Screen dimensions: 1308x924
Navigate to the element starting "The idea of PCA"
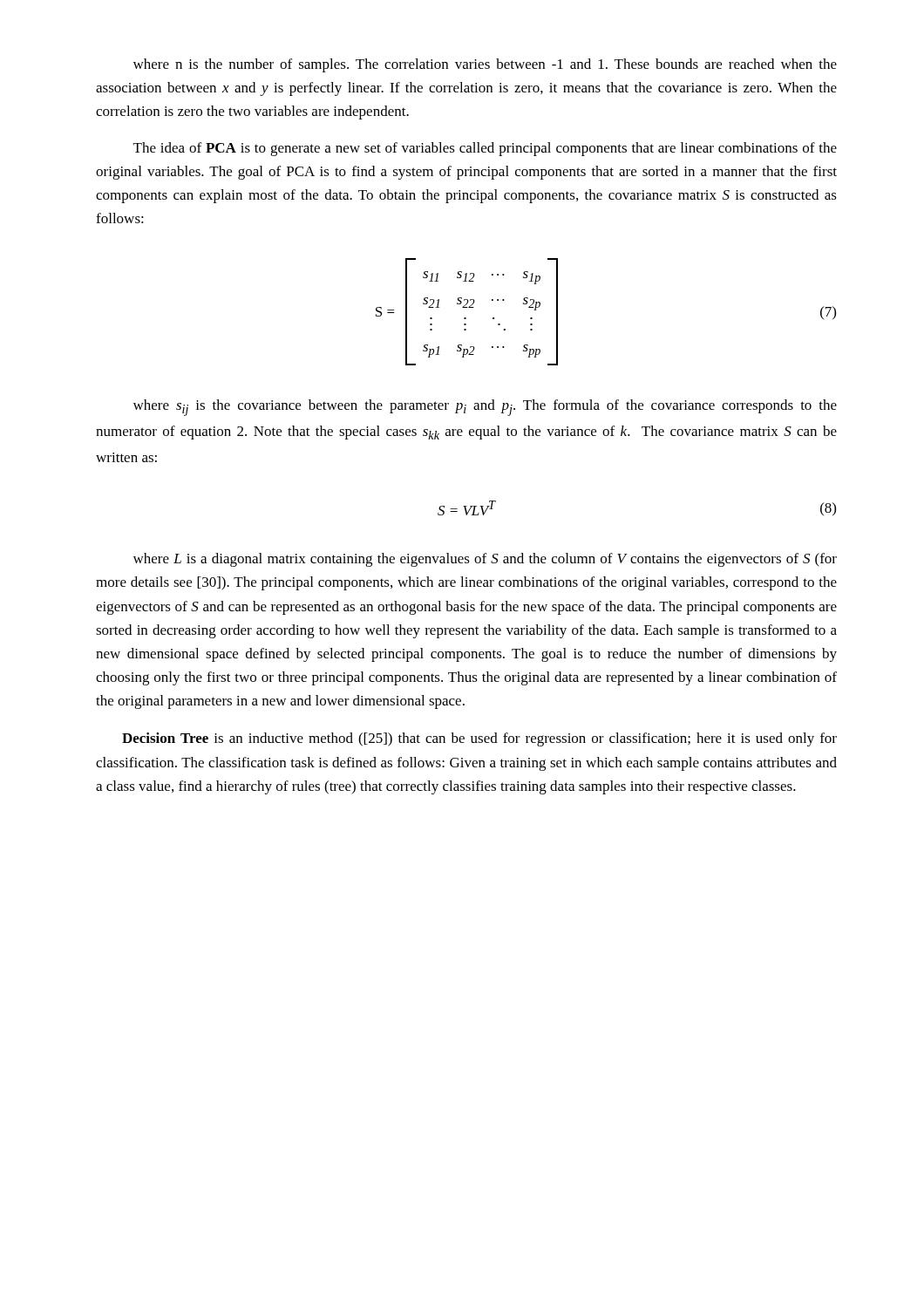(x=466, y=183)
